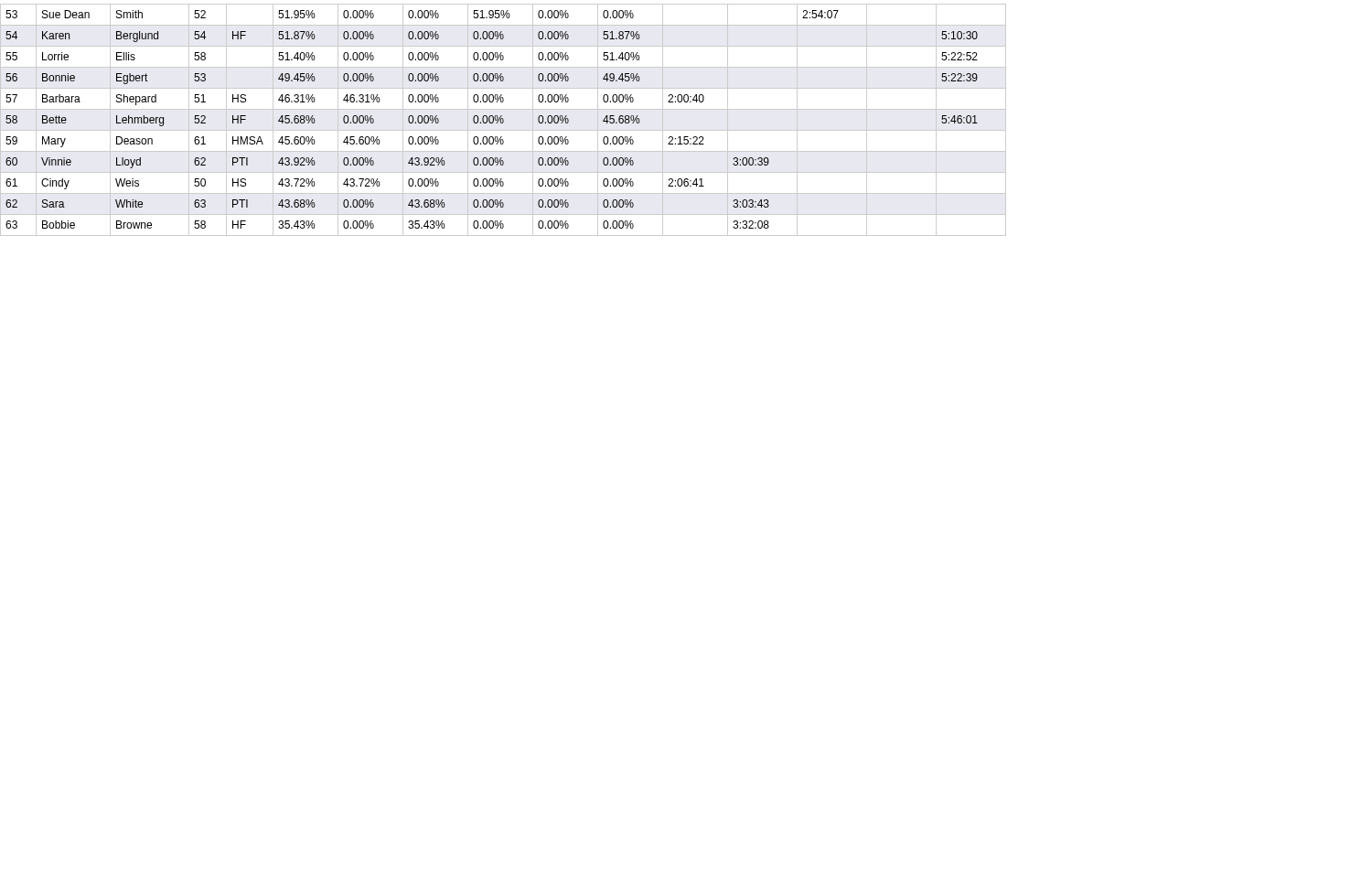Locate the table
Screen dimensions: 888x1372
pyautogui.click(x=503, y=120)
